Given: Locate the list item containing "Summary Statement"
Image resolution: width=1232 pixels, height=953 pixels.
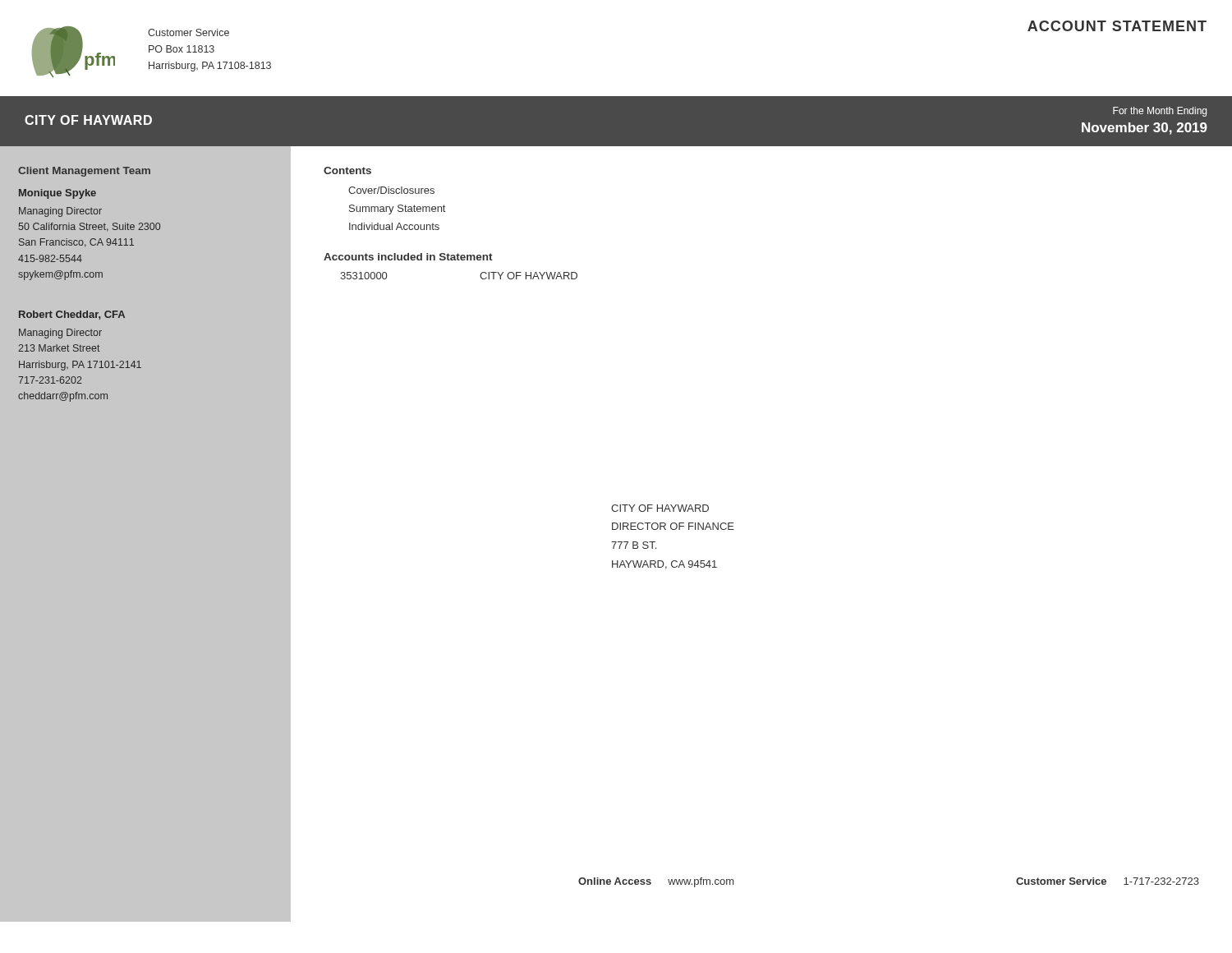Looking at the screenshot, I should click(397, 208).
